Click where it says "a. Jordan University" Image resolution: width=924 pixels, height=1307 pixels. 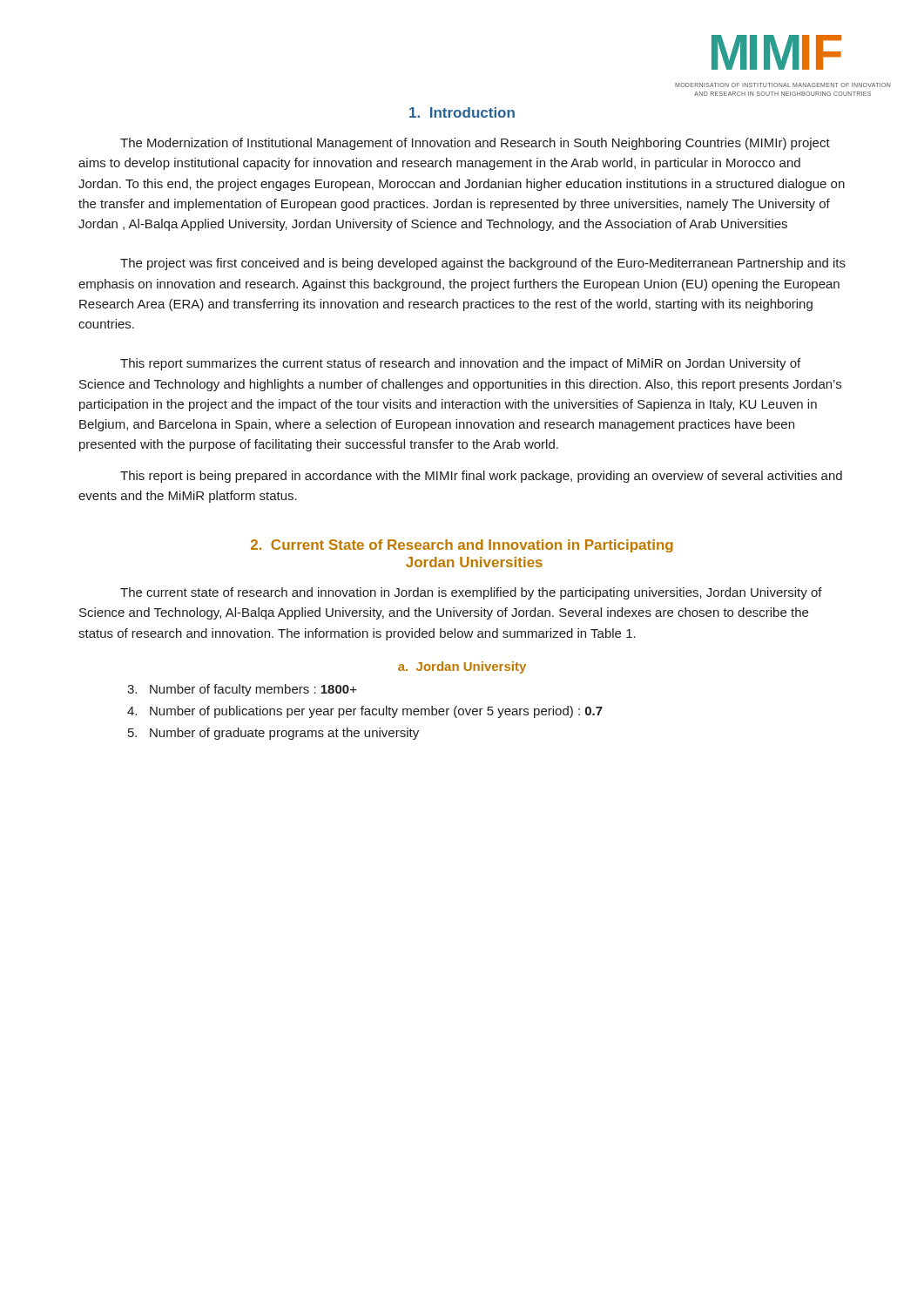point(462,666)
